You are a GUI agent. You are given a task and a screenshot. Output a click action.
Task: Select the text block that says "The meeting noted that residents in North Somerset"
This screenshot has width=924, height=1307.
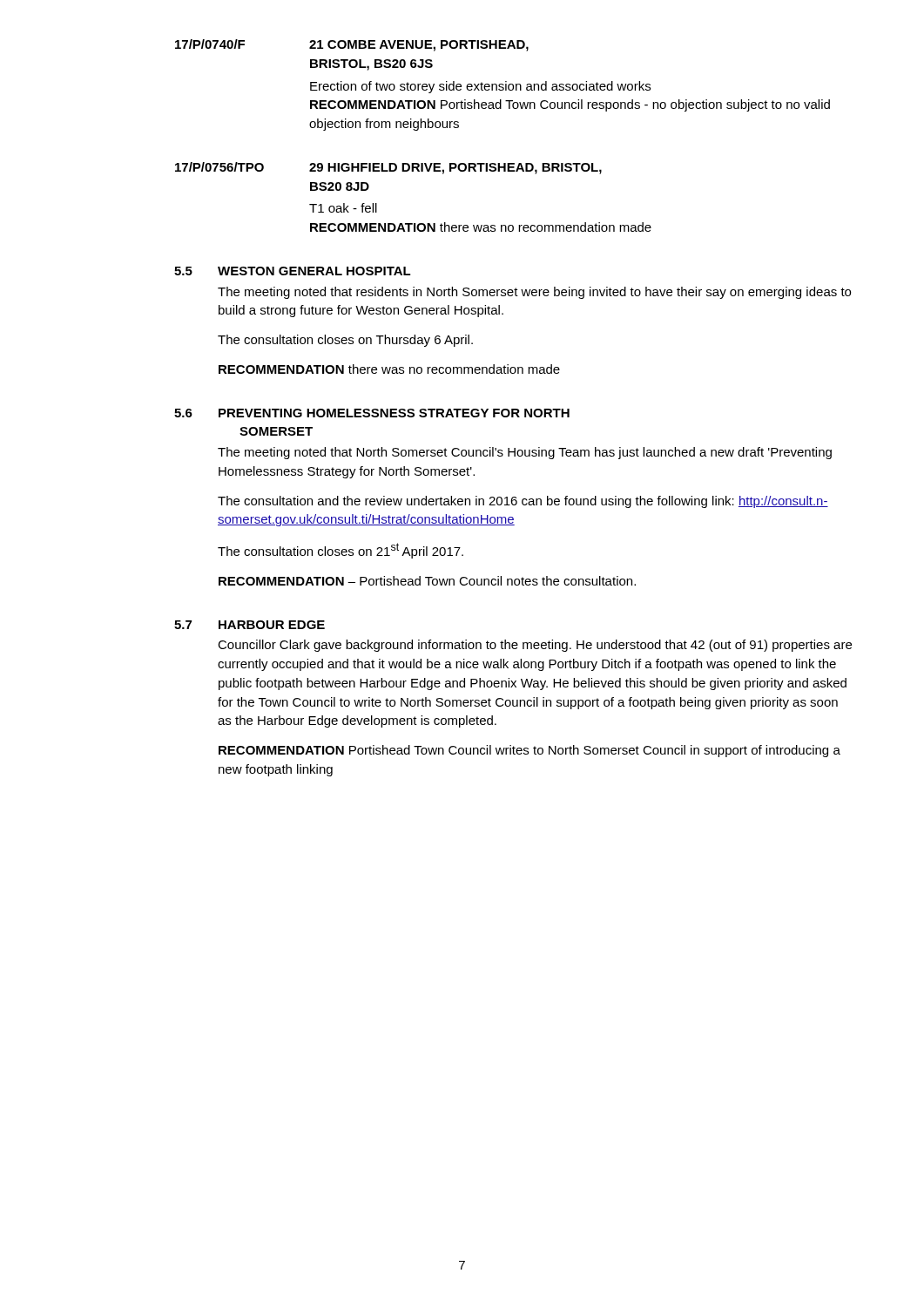(x=534, y=293)
